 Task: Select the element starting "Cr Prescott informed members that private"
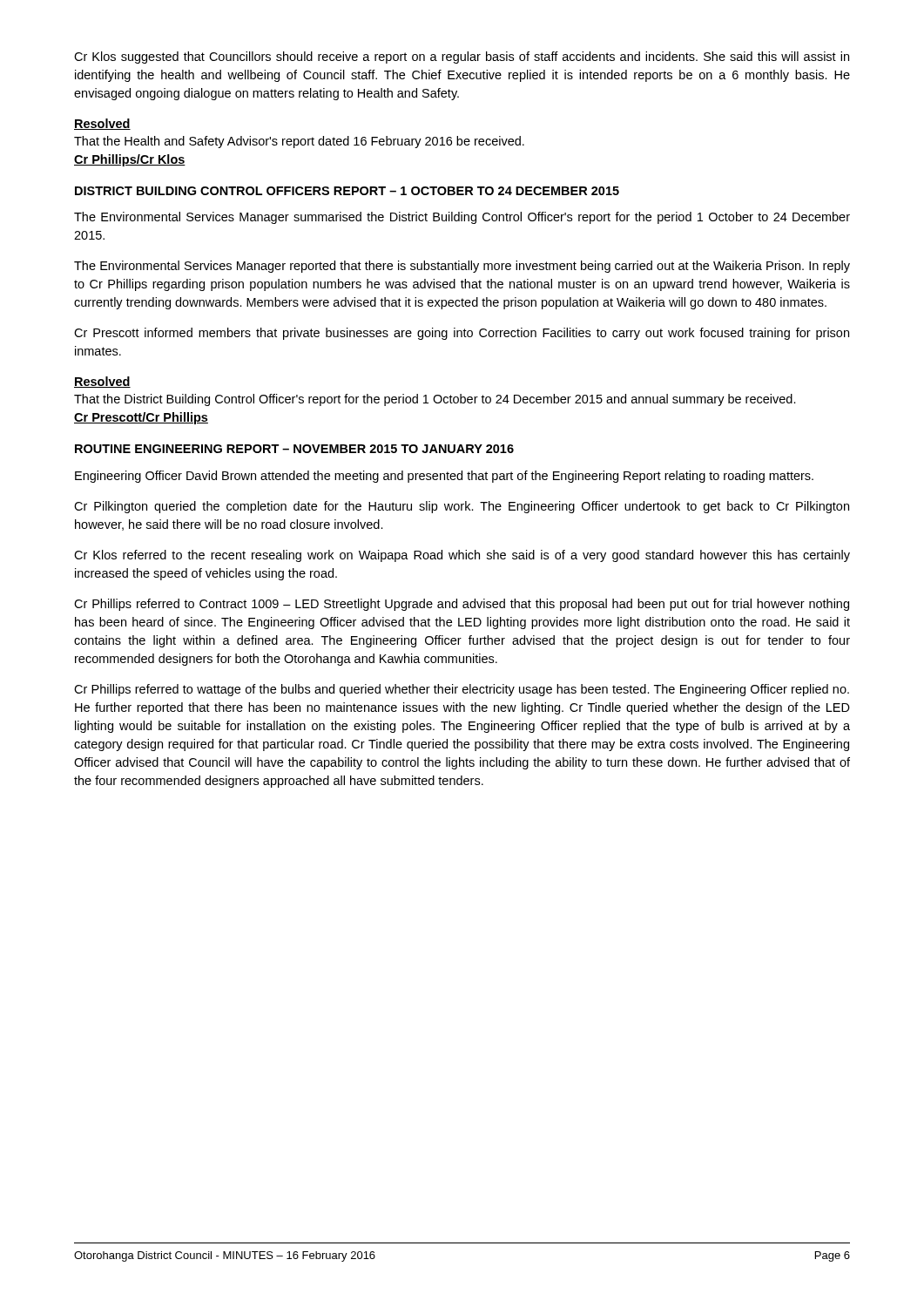point(462,342)
